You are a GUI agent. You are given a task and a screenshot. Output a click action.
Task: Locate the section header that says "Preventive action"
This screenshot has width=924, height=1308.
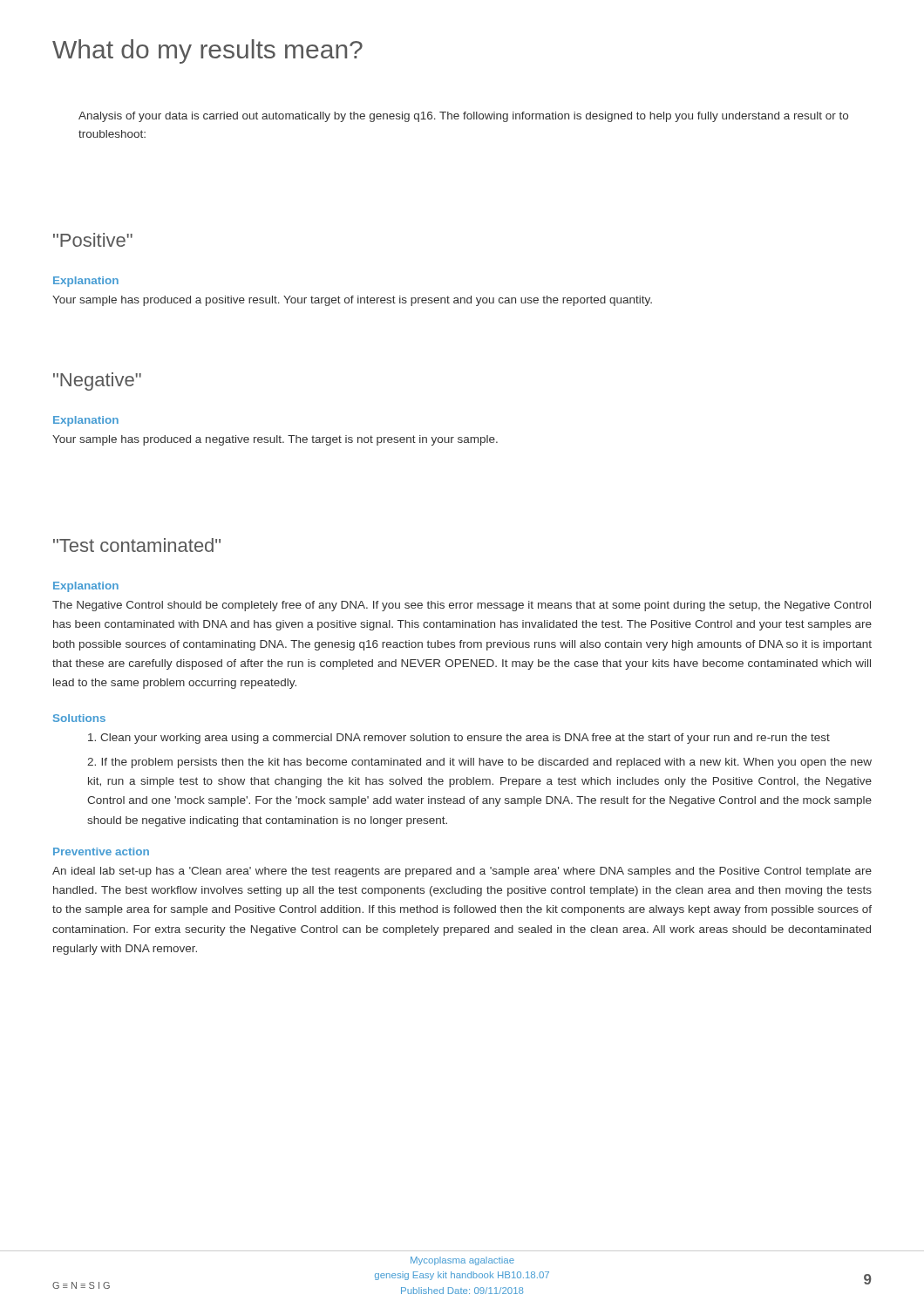(101, 851)
